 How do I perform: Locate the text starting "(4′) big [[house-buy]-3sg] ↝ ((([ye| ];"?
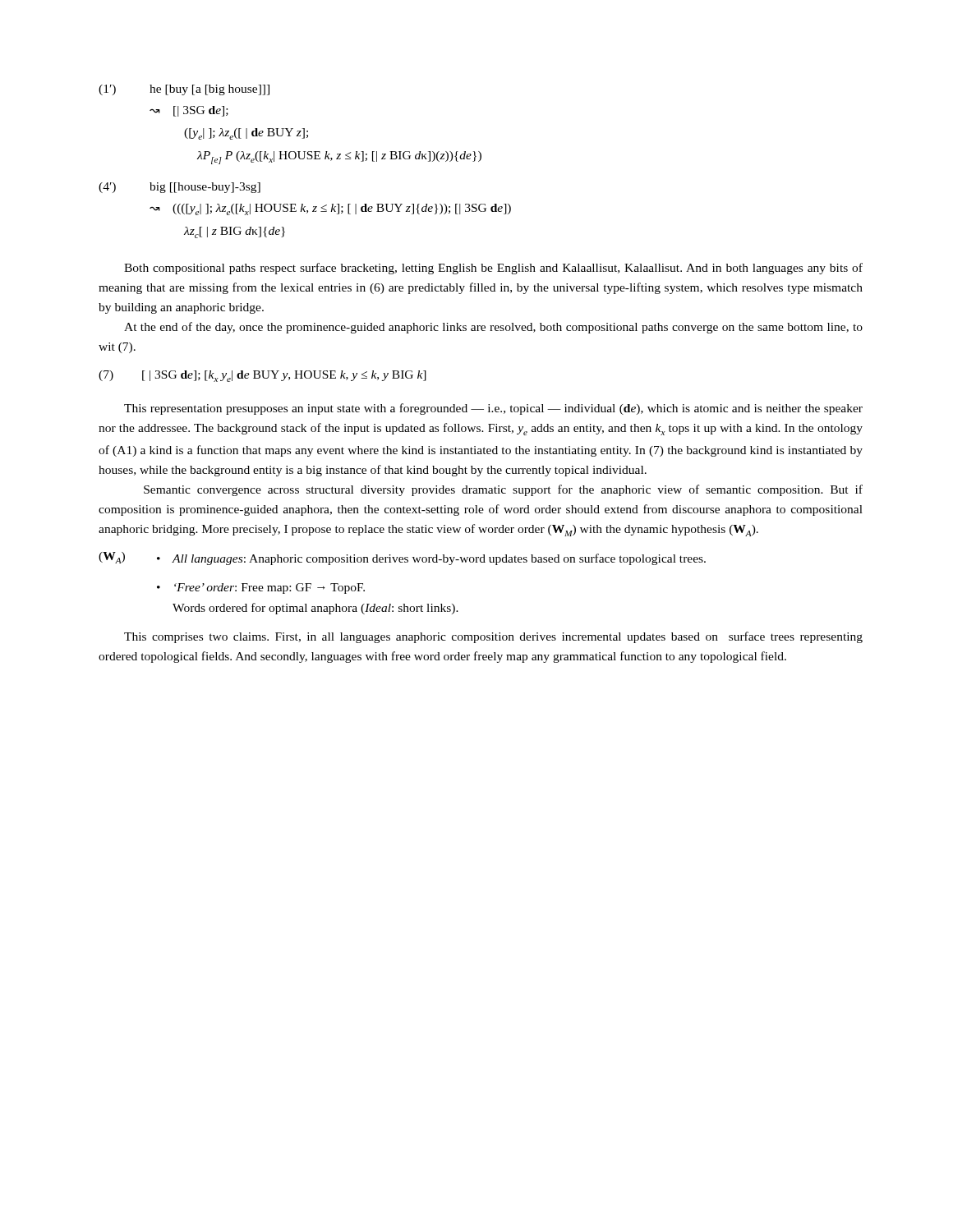coord(481,210)
